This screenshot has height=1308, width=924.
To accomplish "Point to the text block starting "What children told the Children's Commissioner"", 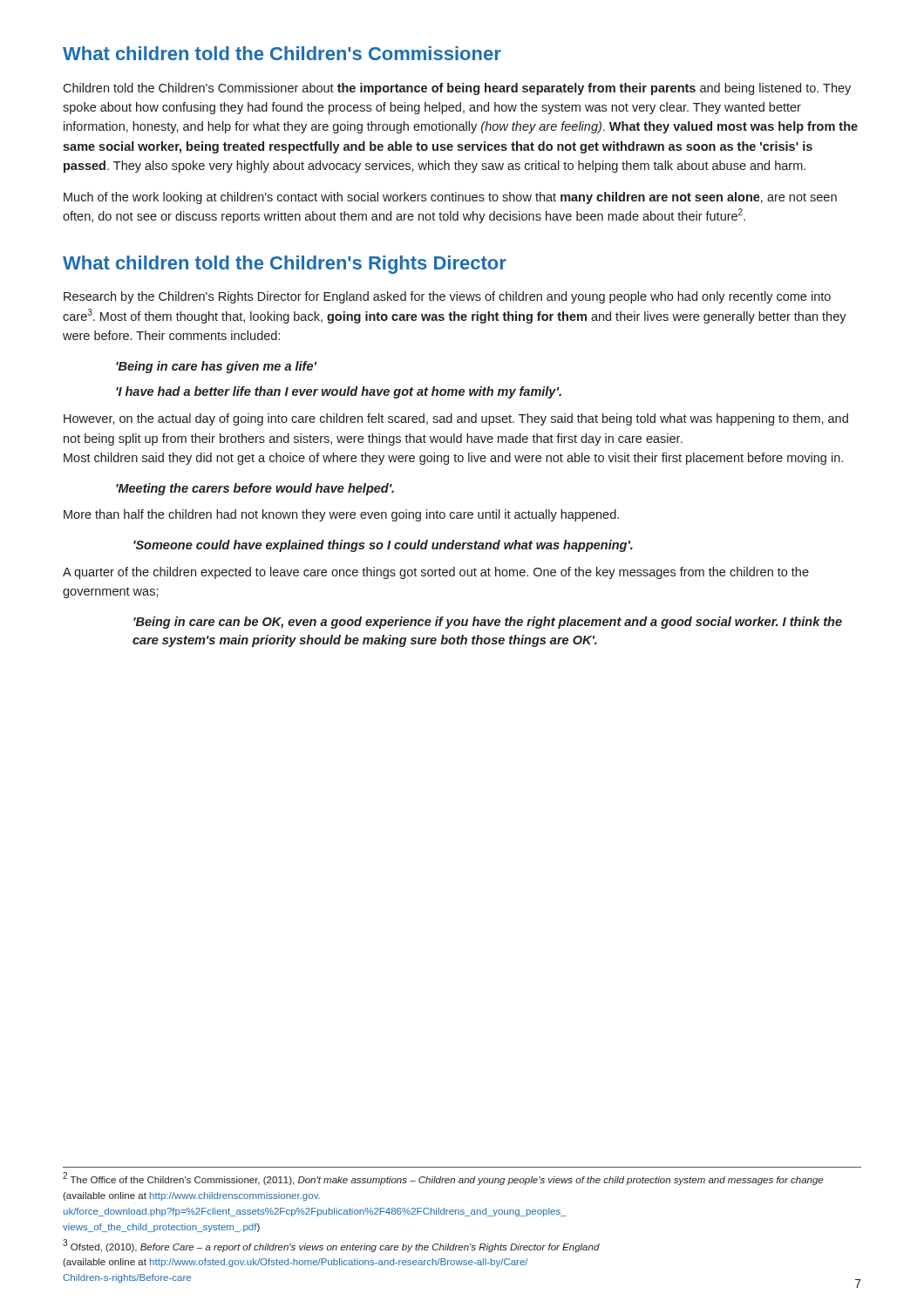I will (x=462, y=54).
